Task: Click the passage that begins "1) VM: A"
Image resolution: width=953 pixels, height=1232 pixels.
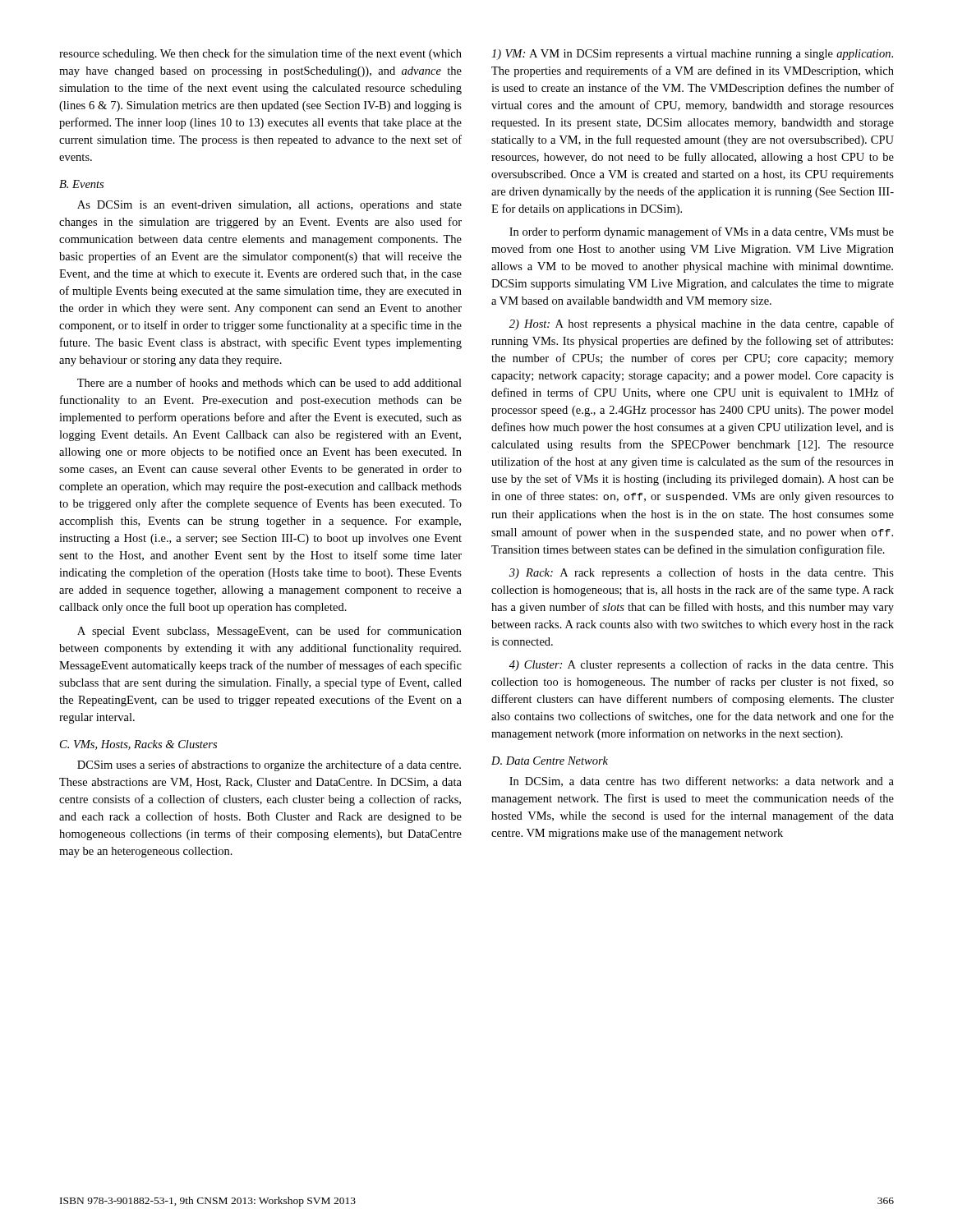Action: coord(693,132)
